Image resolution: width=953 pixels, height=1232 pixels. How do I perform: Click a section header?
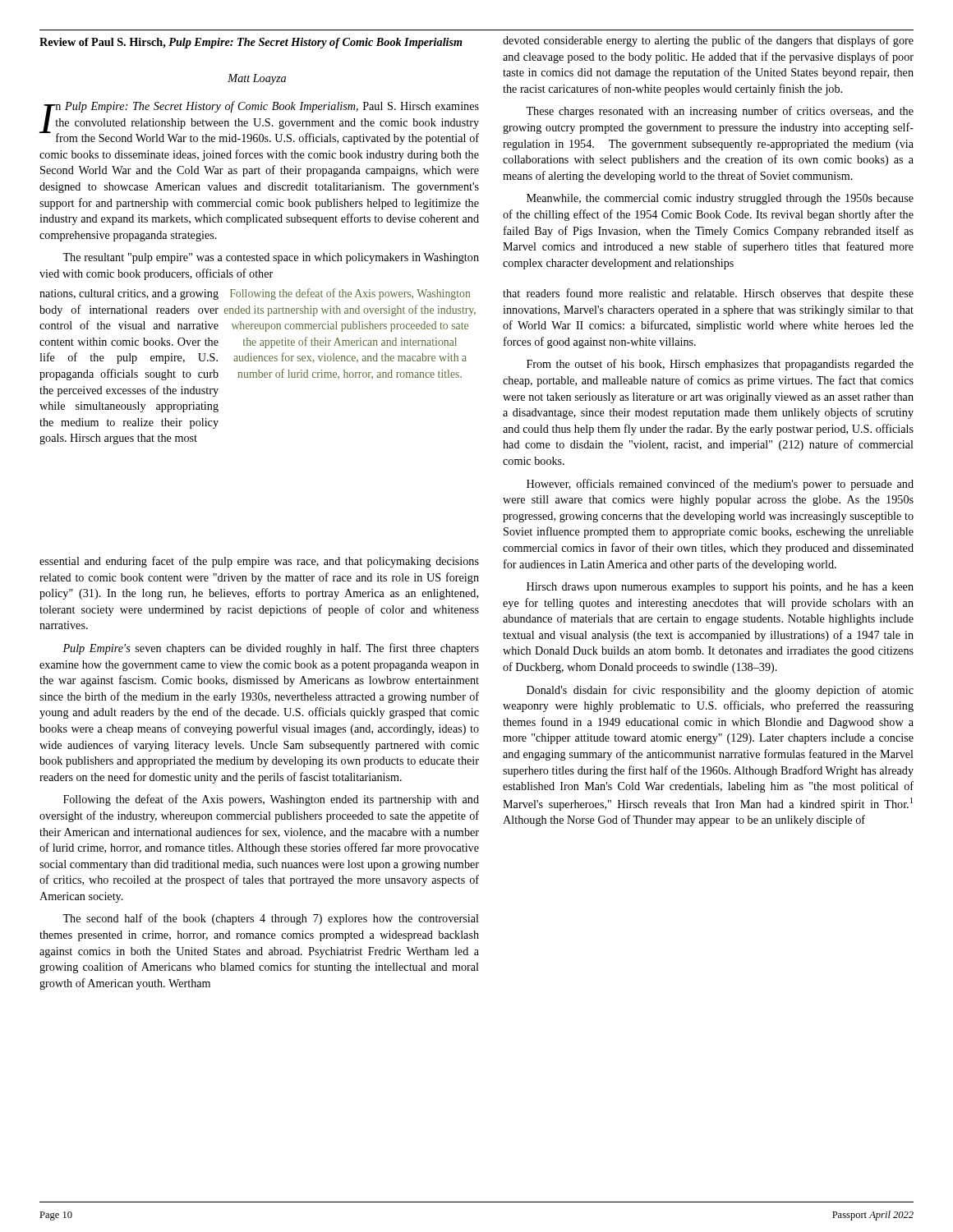[257, 42]
